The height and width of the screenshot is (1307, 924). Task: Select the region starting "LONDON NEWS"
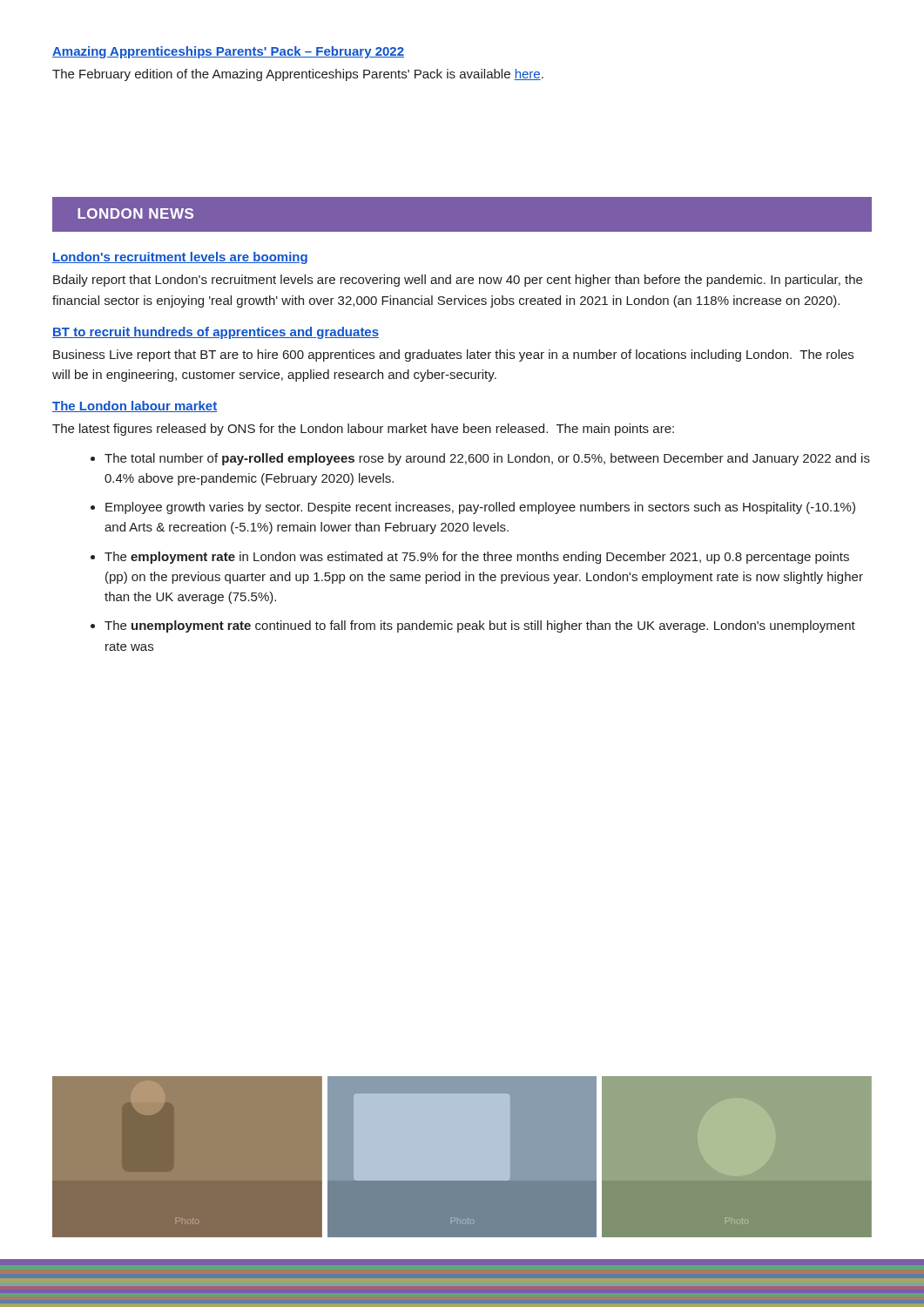click(131, 214)
